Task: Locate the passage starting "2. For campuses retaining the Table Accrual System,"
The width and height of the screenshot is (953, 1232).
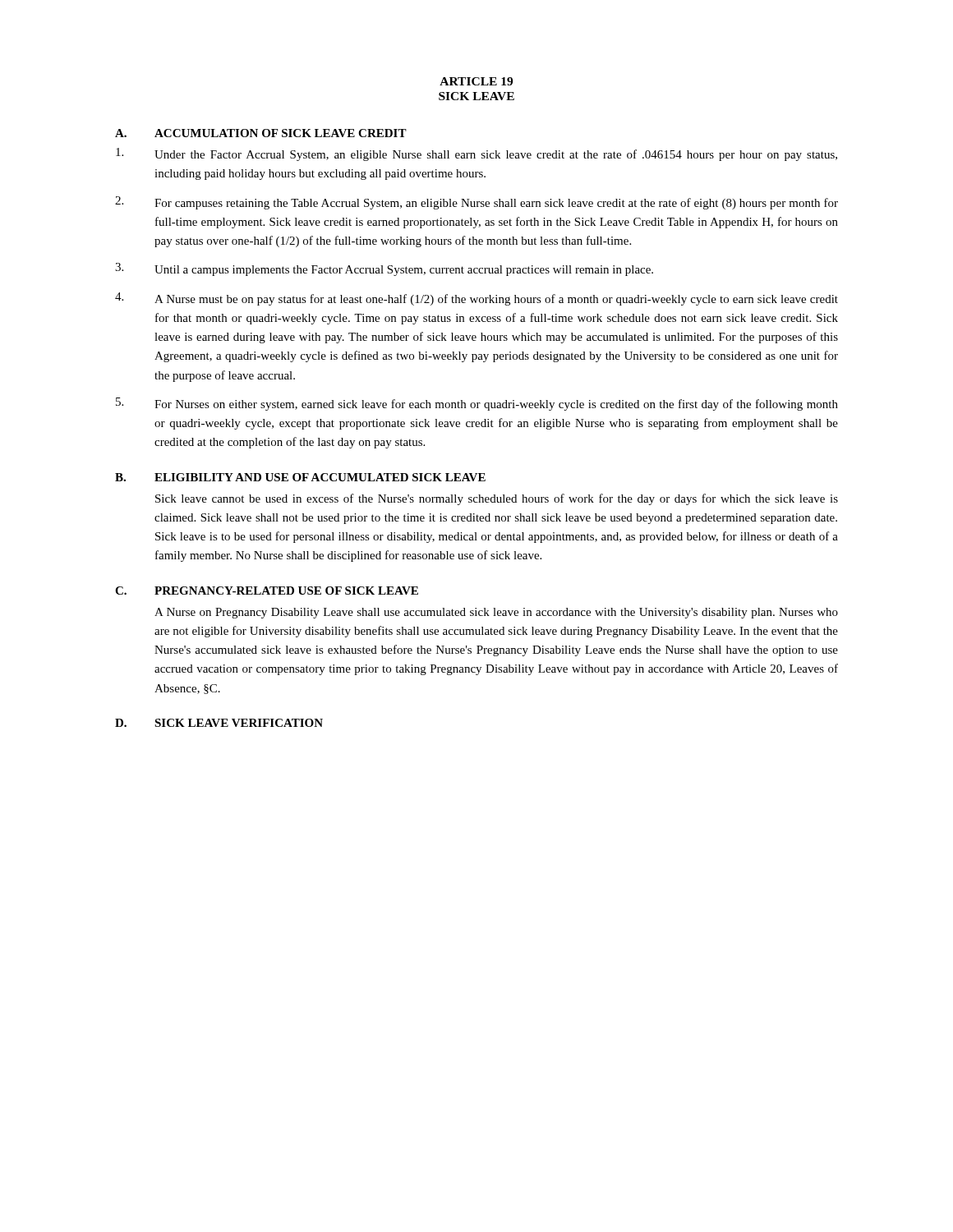Action: tap(476, 222)
